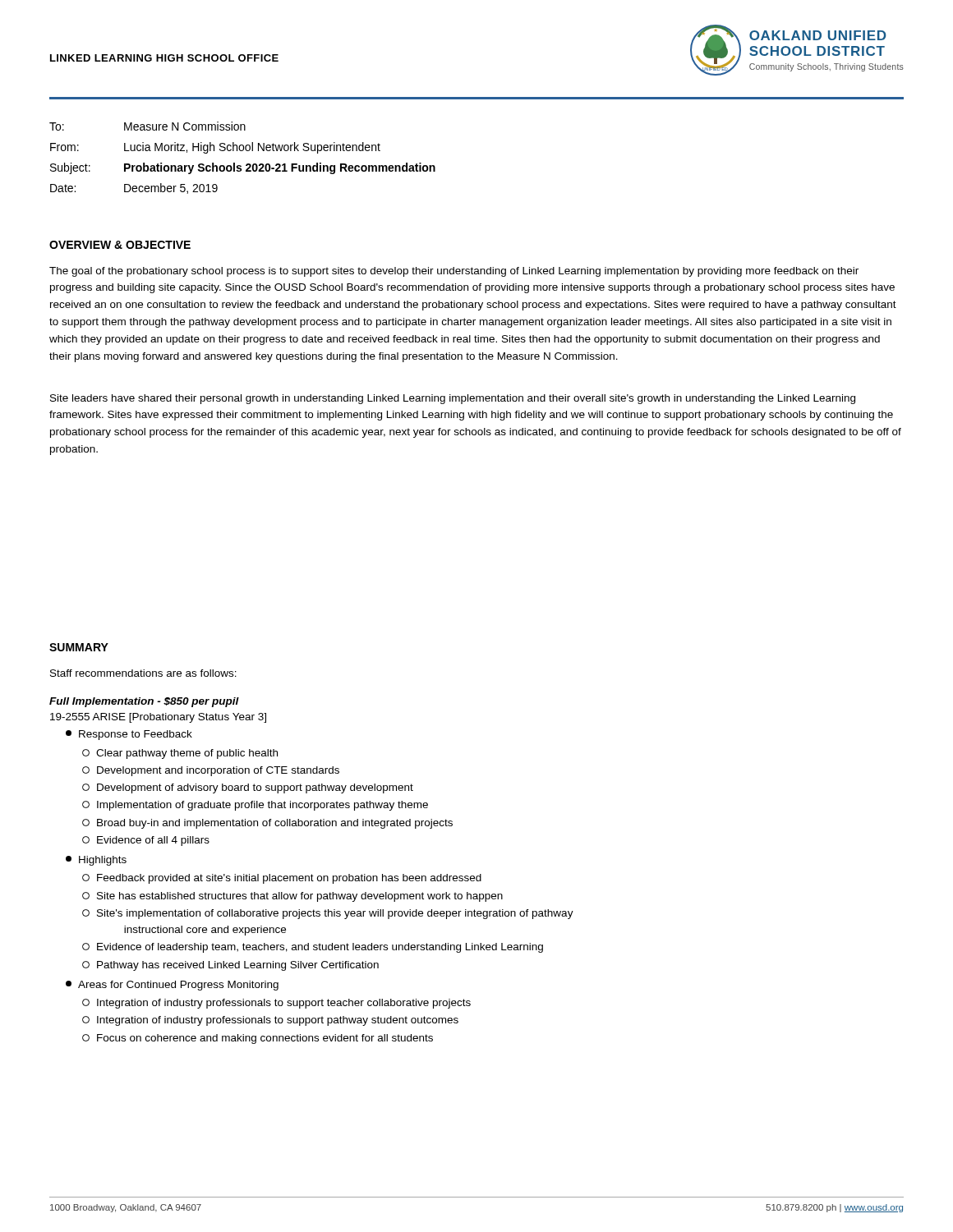Locate the text block containing "To: Measure N Commission"
Viewport: 953px width, 1232px height.
(x=242, y=158)
